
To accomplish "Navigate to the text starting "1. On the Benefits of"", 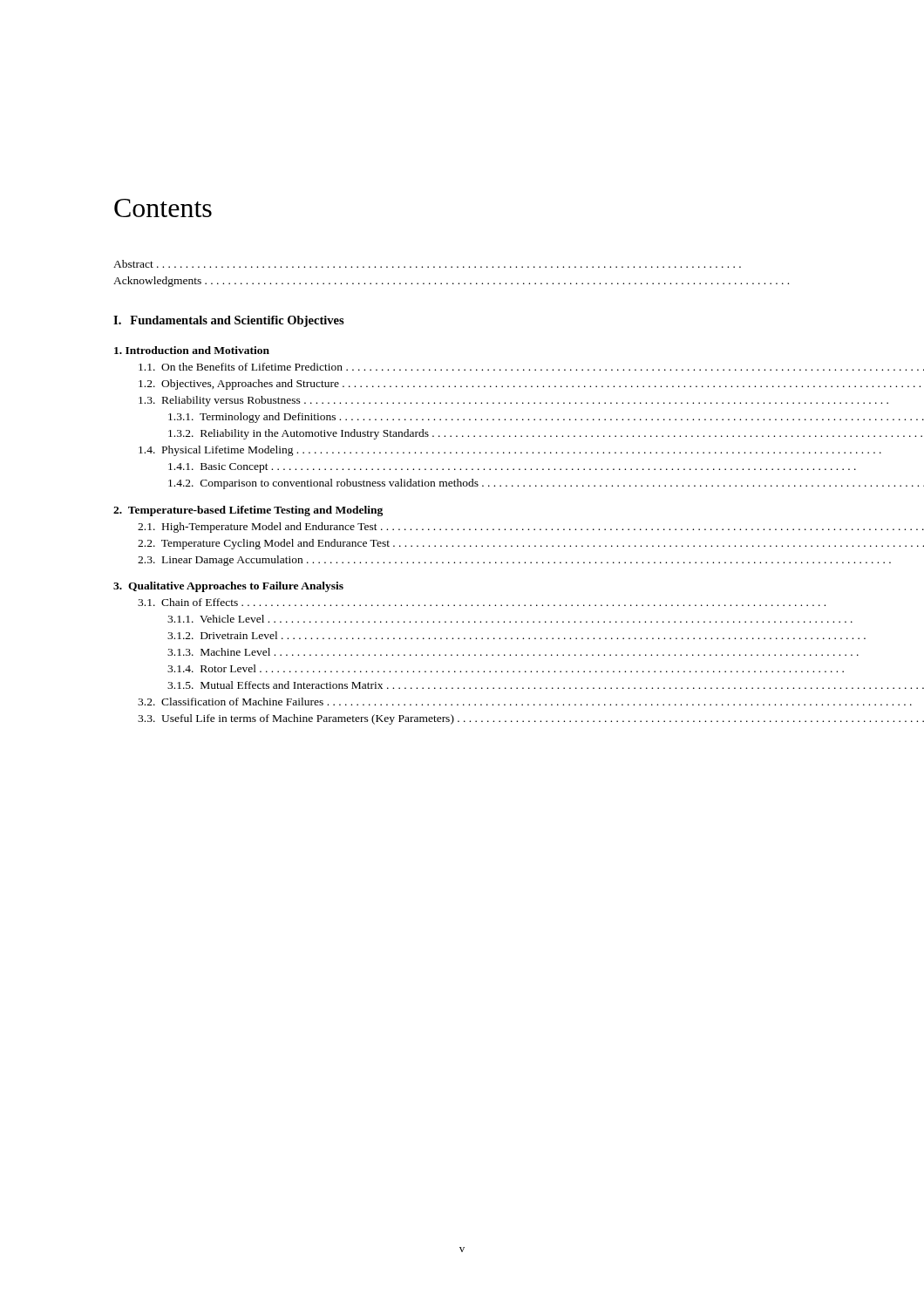I will click(519, 367).
